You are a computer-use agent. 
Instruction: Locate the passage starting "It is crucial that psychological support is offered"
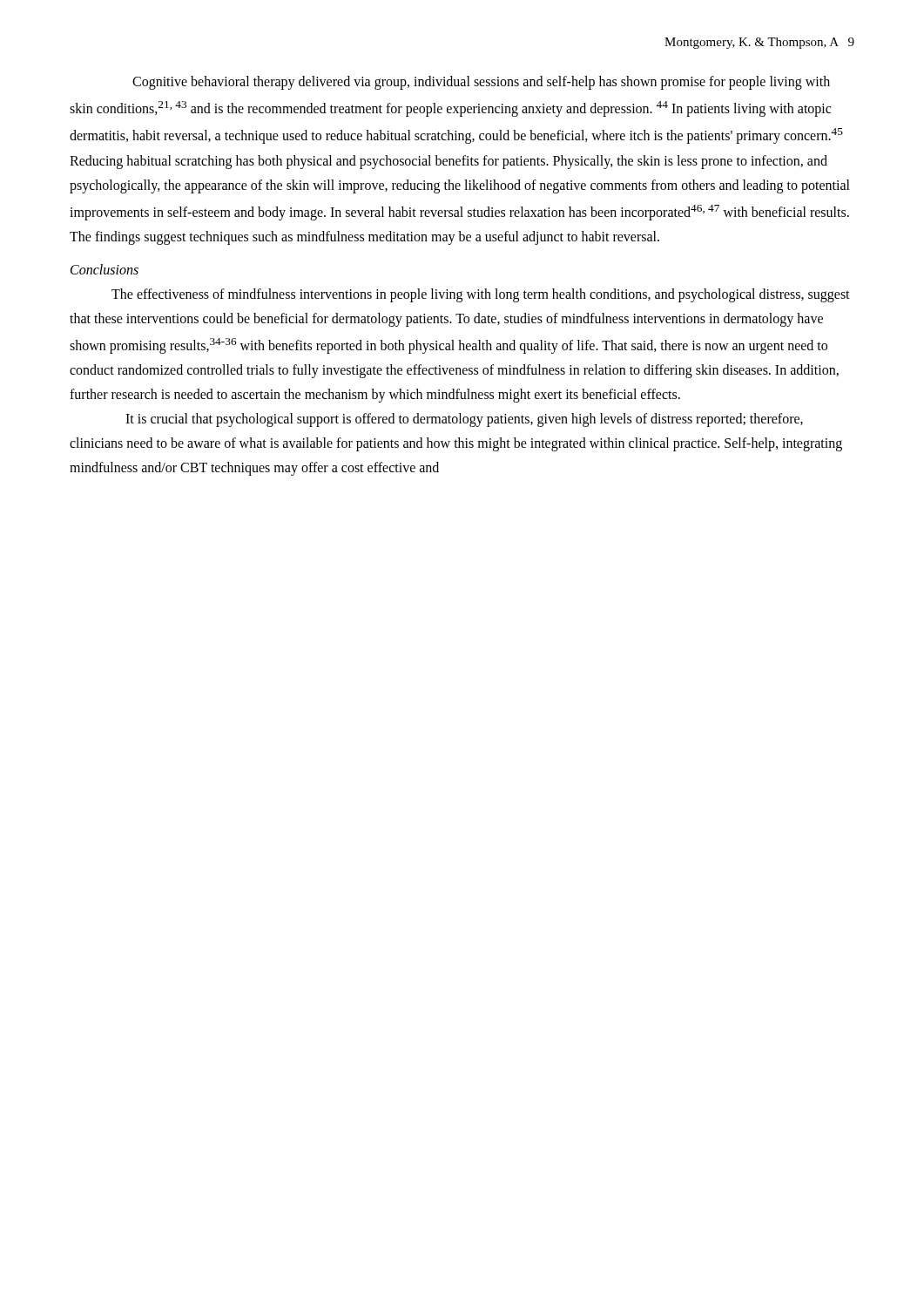(462, 444)
